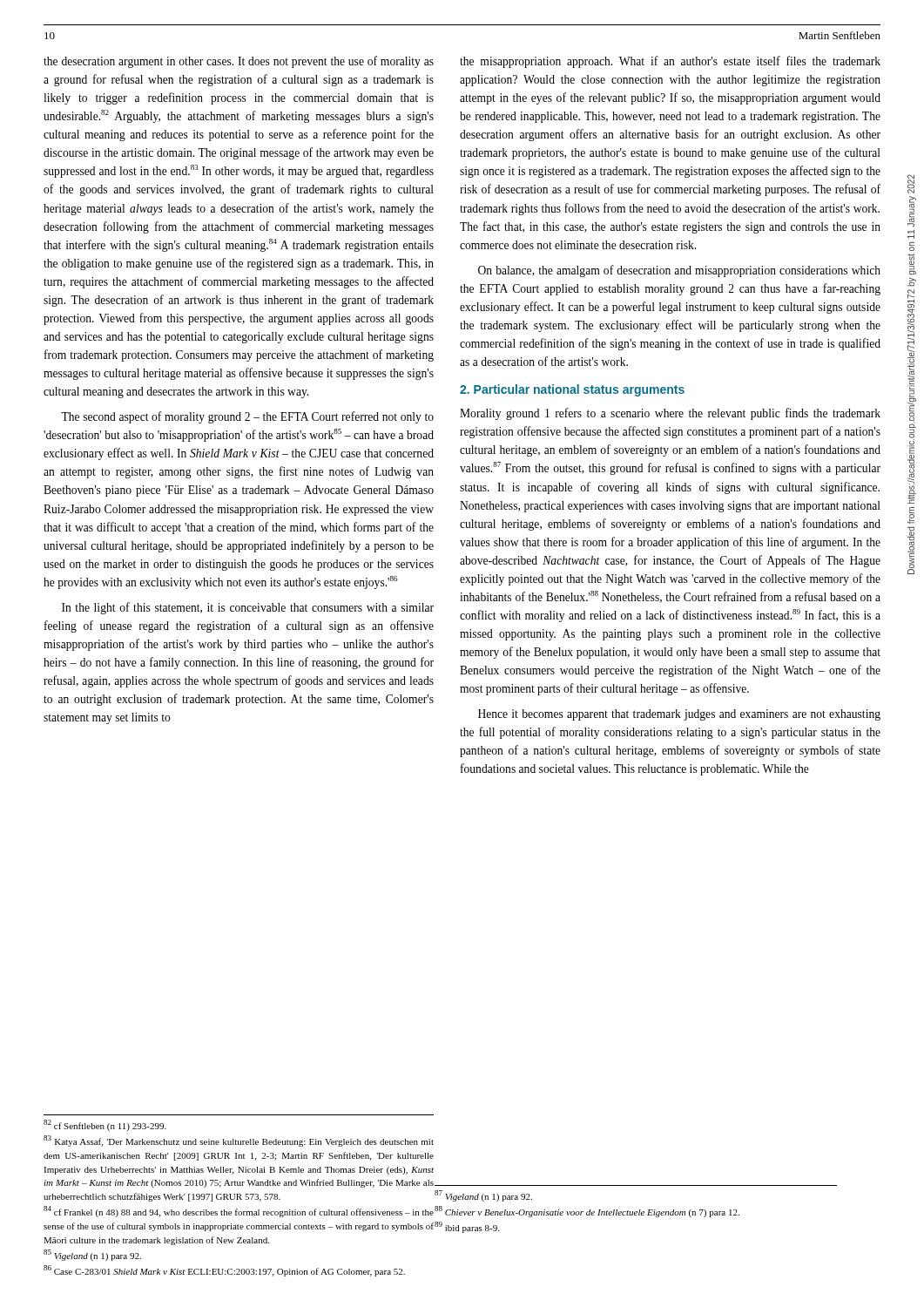This screenshot has width=924, height=1307.
Task: Select the element starting "89 ibid paras"
Action: (x=467, y=1227)
